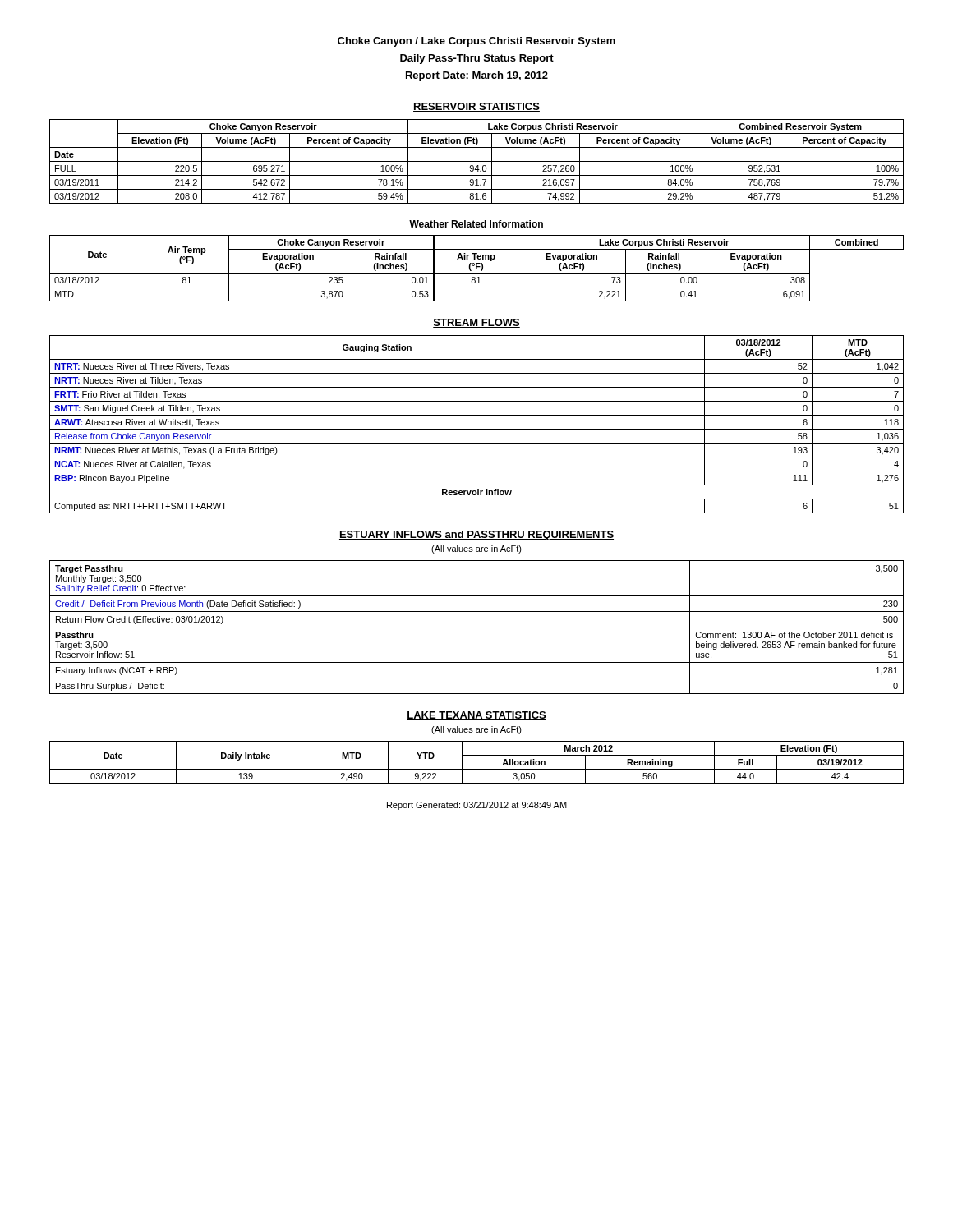Find the table that mentions "Rainfall (Inches)"

pos(476,268)
